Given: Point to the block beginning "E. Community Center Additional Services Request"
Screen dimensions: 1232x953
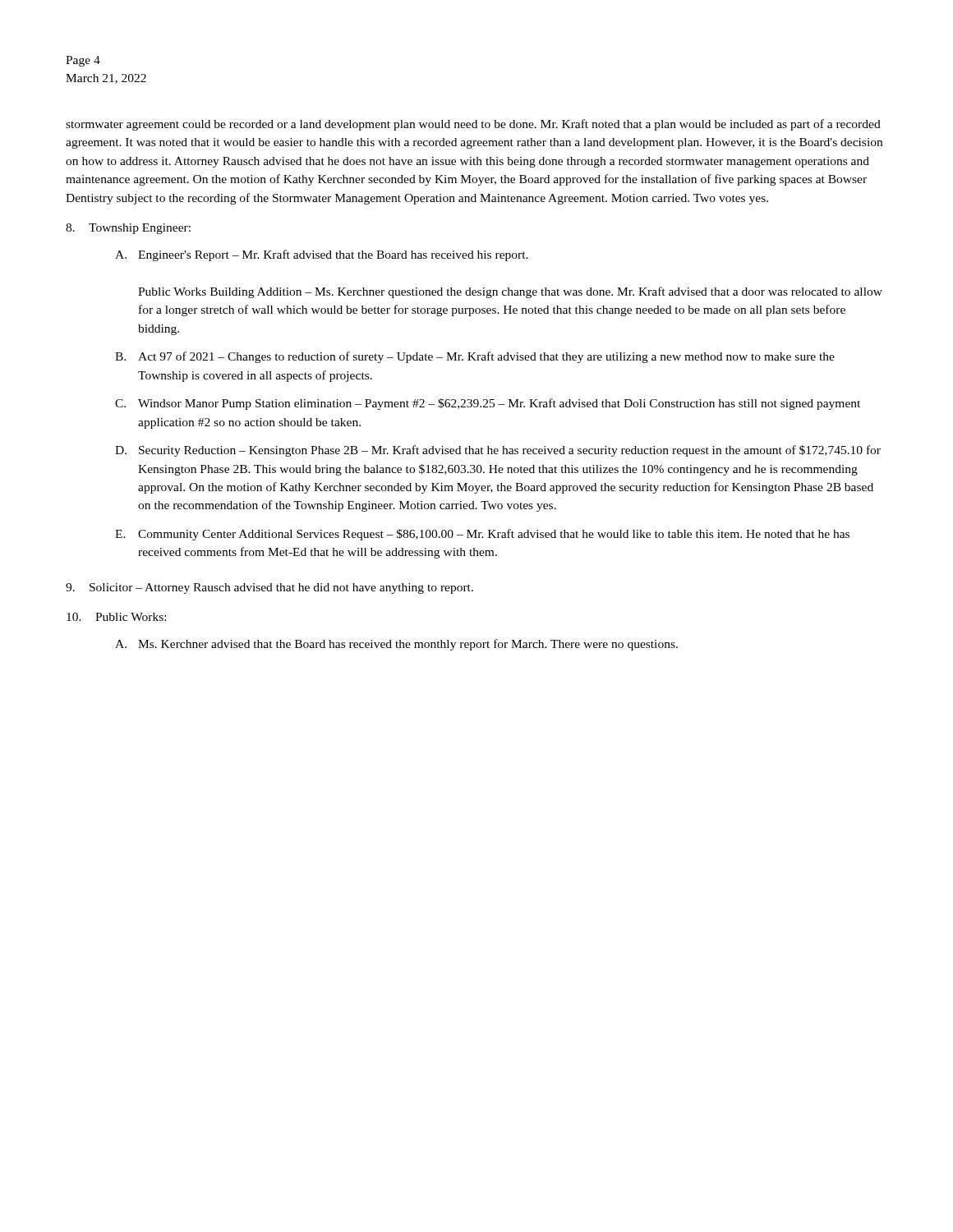Looking at the screenshot, I should 501,543.
